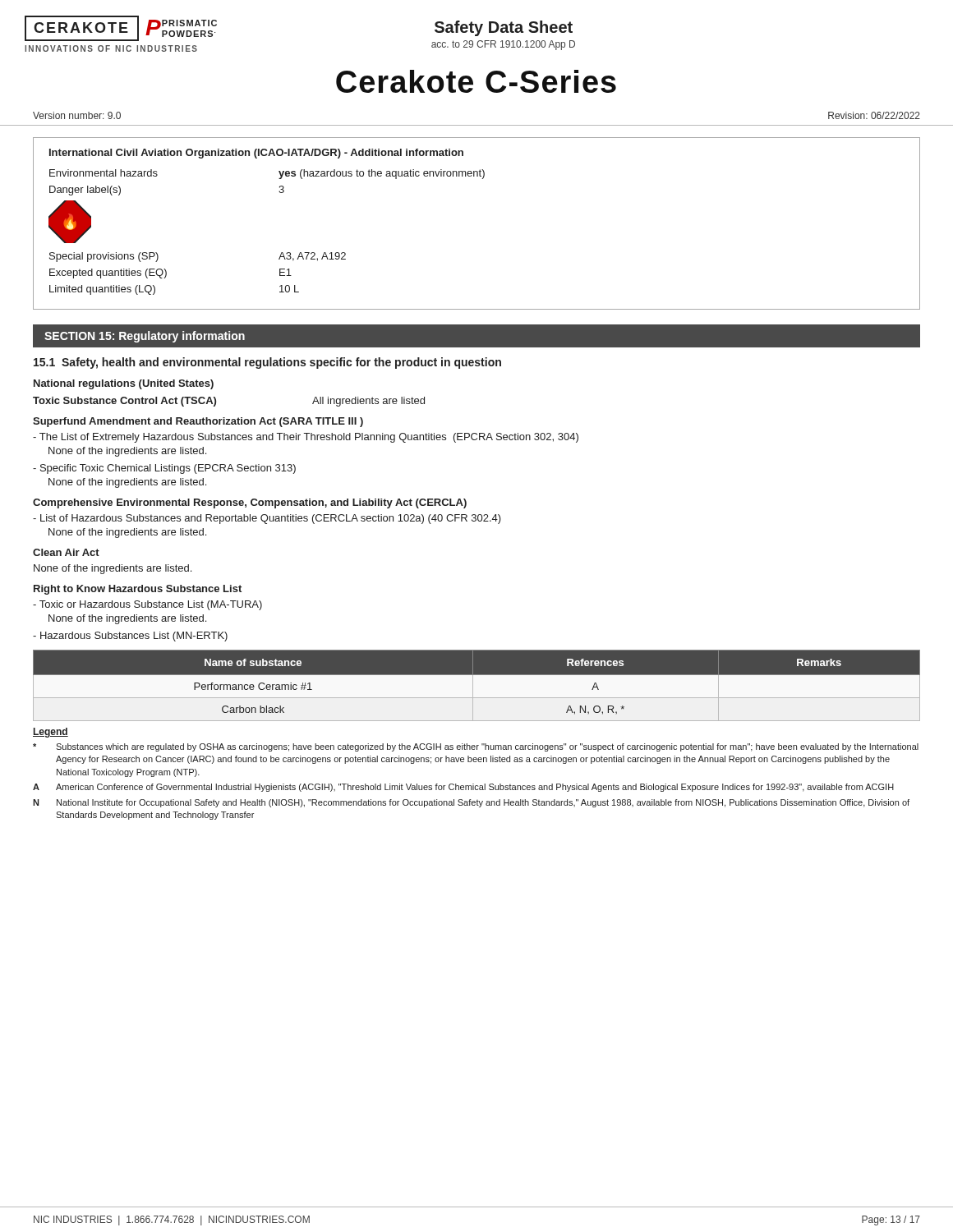Select the section header that says "National regulations (United States)"
Image resolution: width=953 pixels, height=1232 pixels.
click(x=123, y=383)
